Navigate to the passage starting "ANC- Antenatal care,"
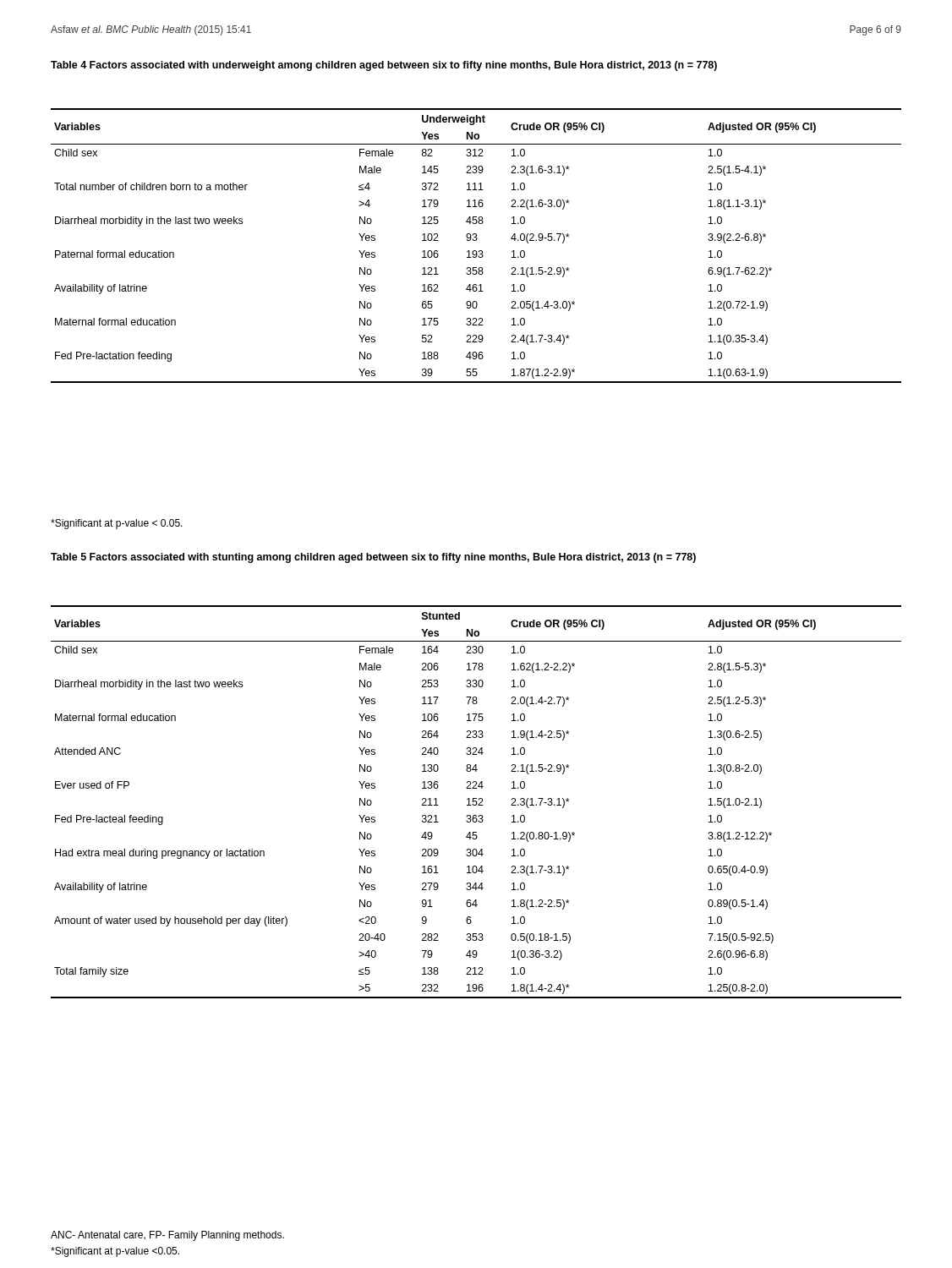 tap(168, 1243)
